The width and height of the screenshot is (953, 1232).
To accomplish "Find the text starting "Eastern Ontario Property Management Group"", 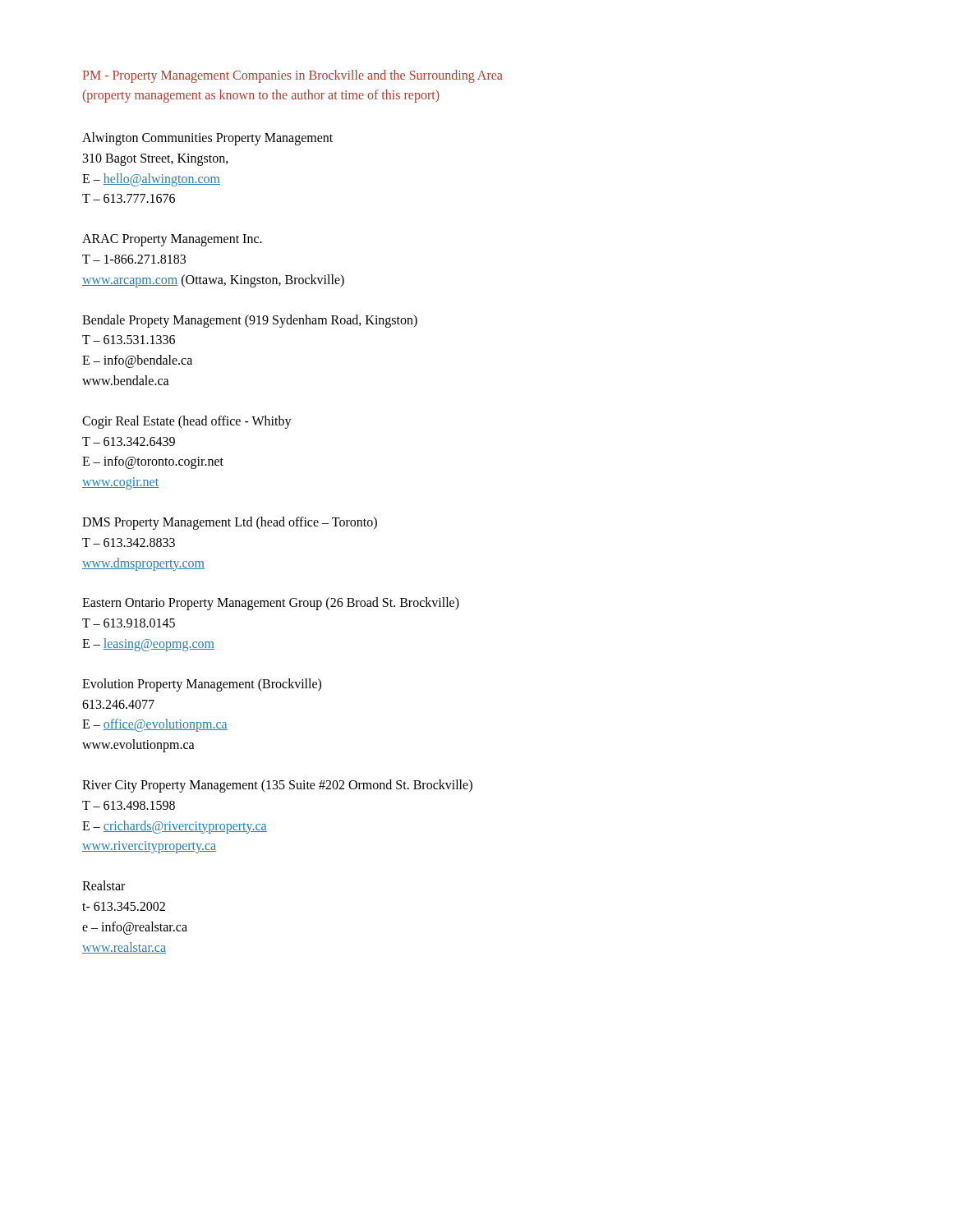I will pos(271,604).
